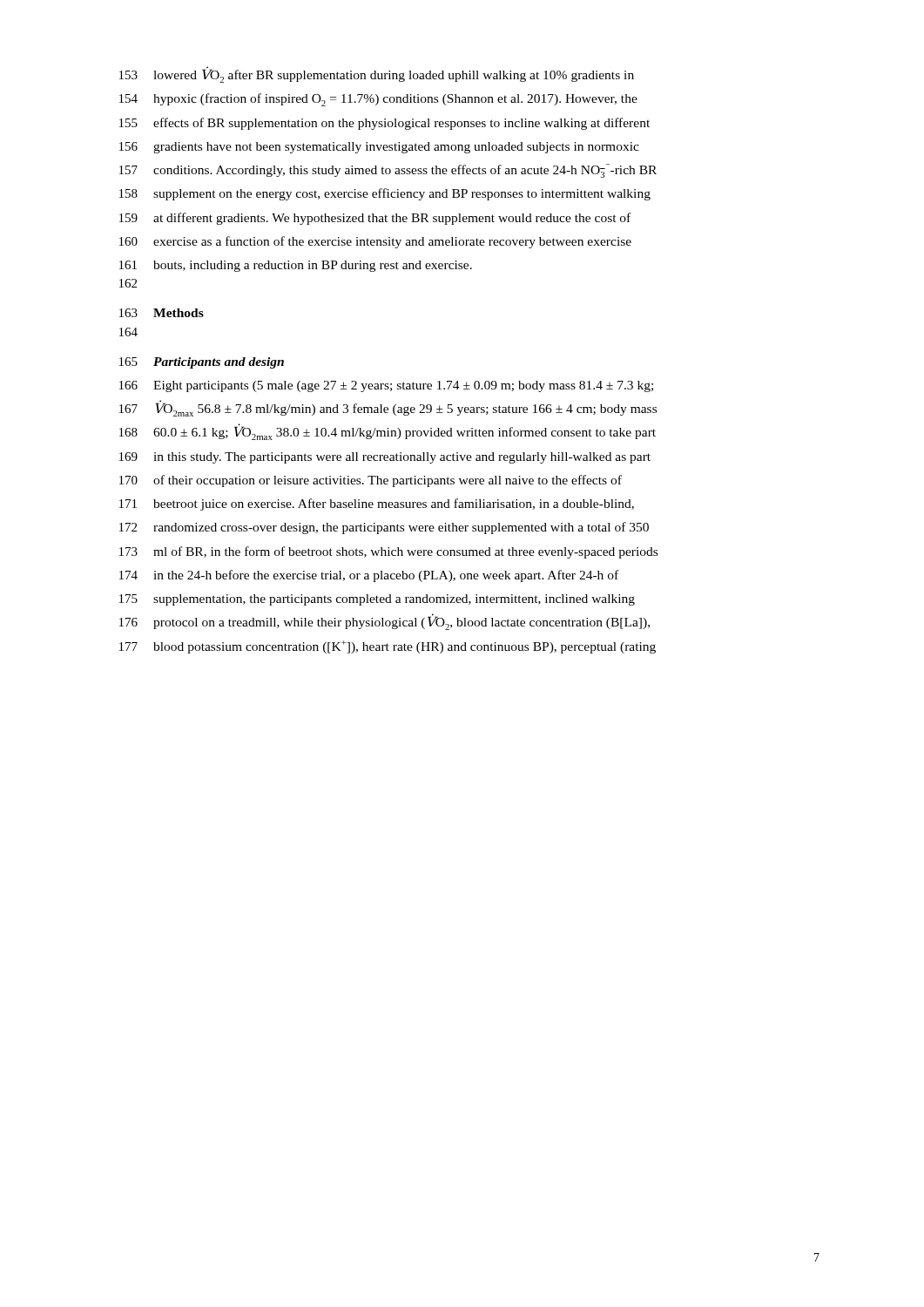This screenshot has width=924, height=1307.
Task: Point to the passage starting "160 exercise as a function"
Action: (x=462, y=241)
